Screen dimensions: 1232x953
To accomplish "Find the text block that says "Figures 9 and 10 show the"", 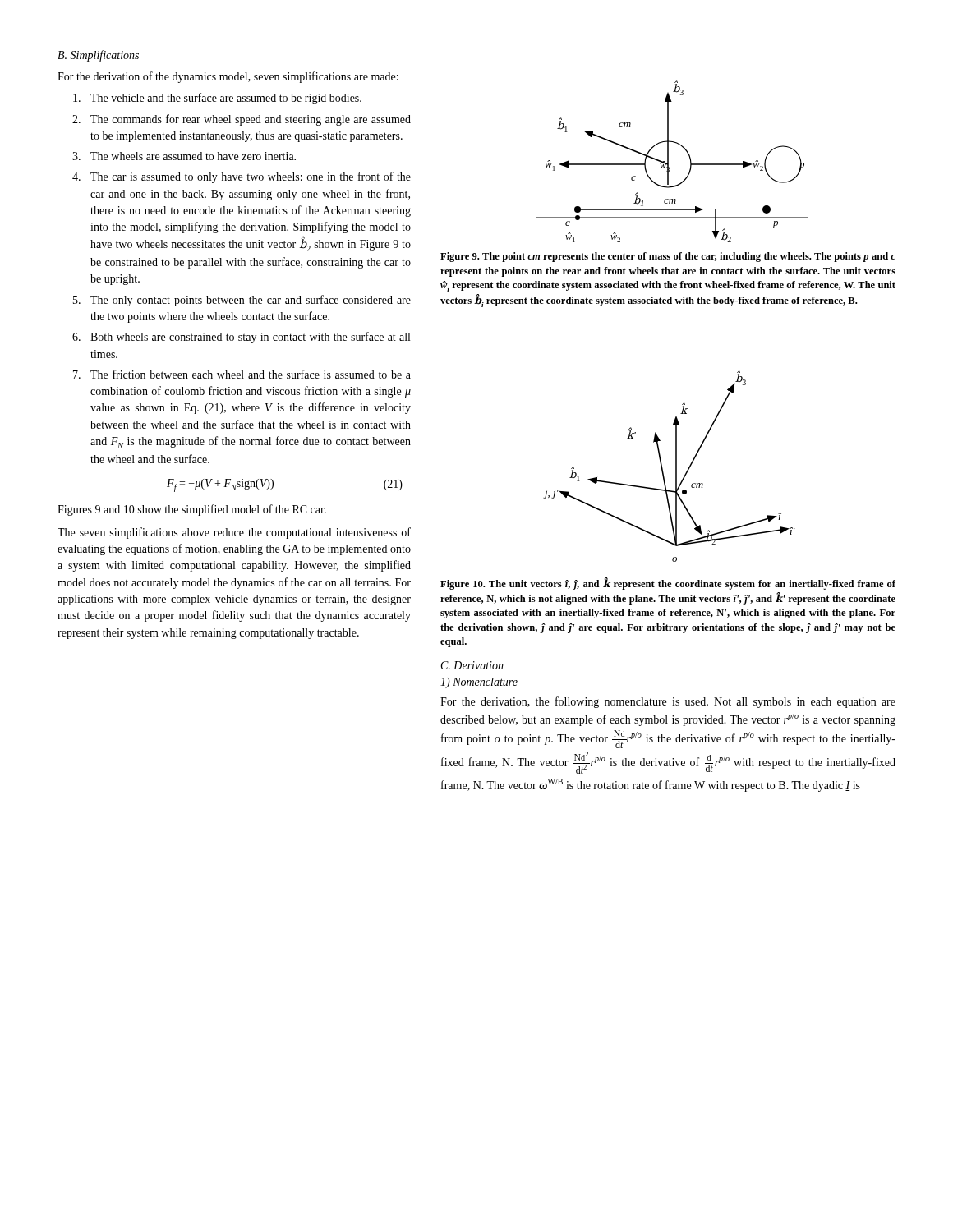I will pos(192,509).
